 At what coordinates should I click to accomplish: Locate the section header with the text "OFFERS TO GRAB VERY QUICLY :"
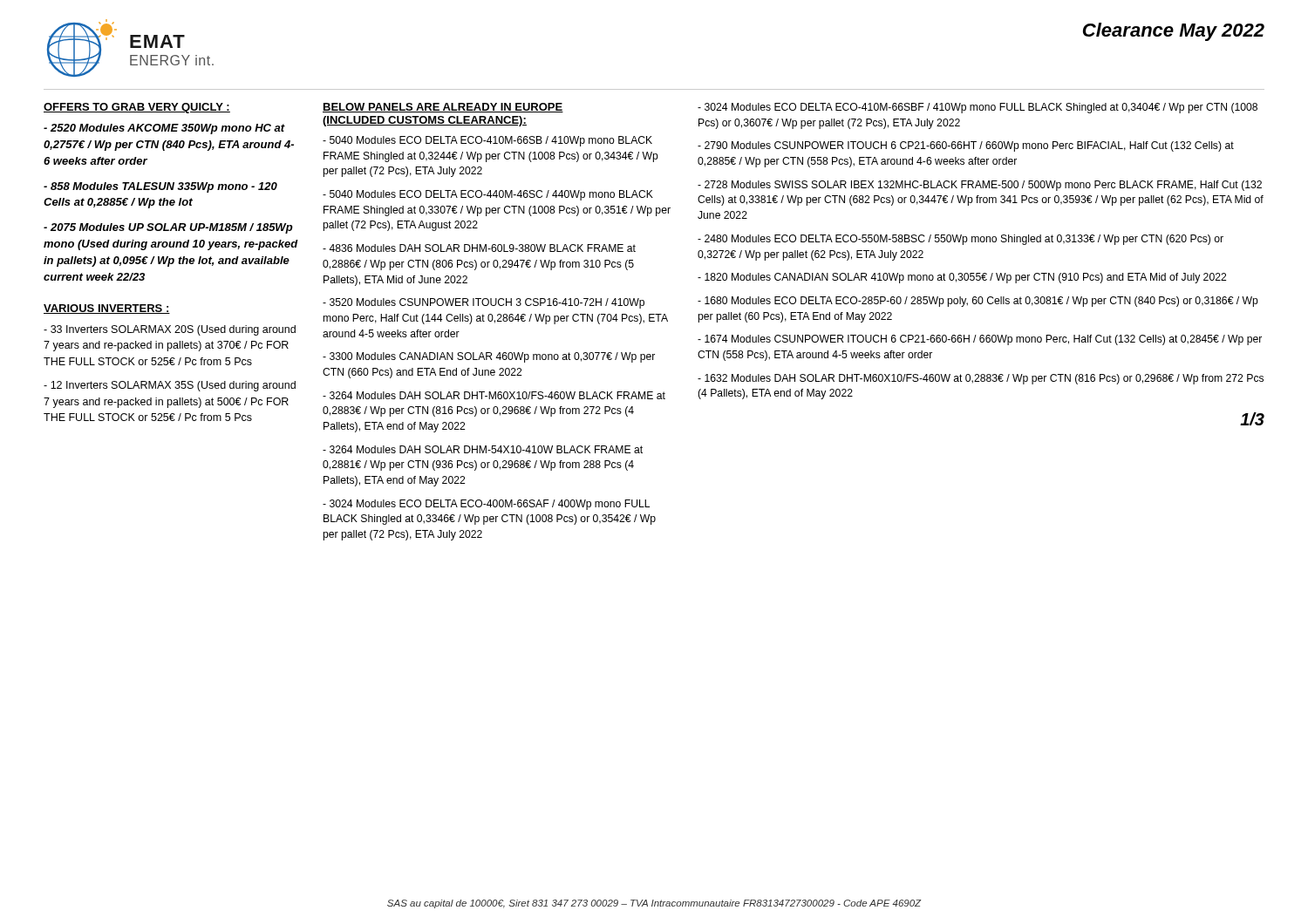(137, 107)
